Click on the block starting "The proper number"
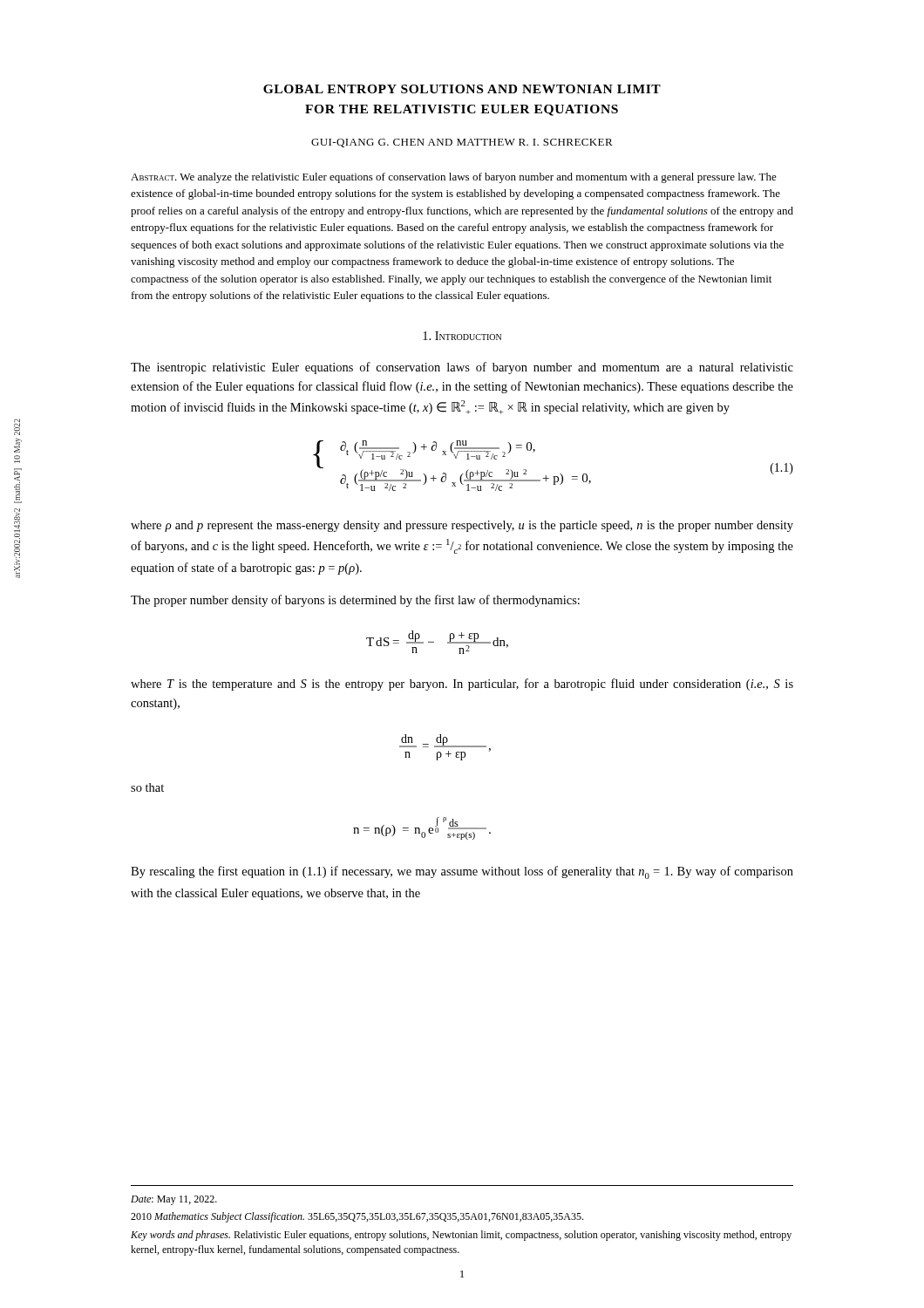The height and width of the screenshot is (1308, 924). [356, 600]
